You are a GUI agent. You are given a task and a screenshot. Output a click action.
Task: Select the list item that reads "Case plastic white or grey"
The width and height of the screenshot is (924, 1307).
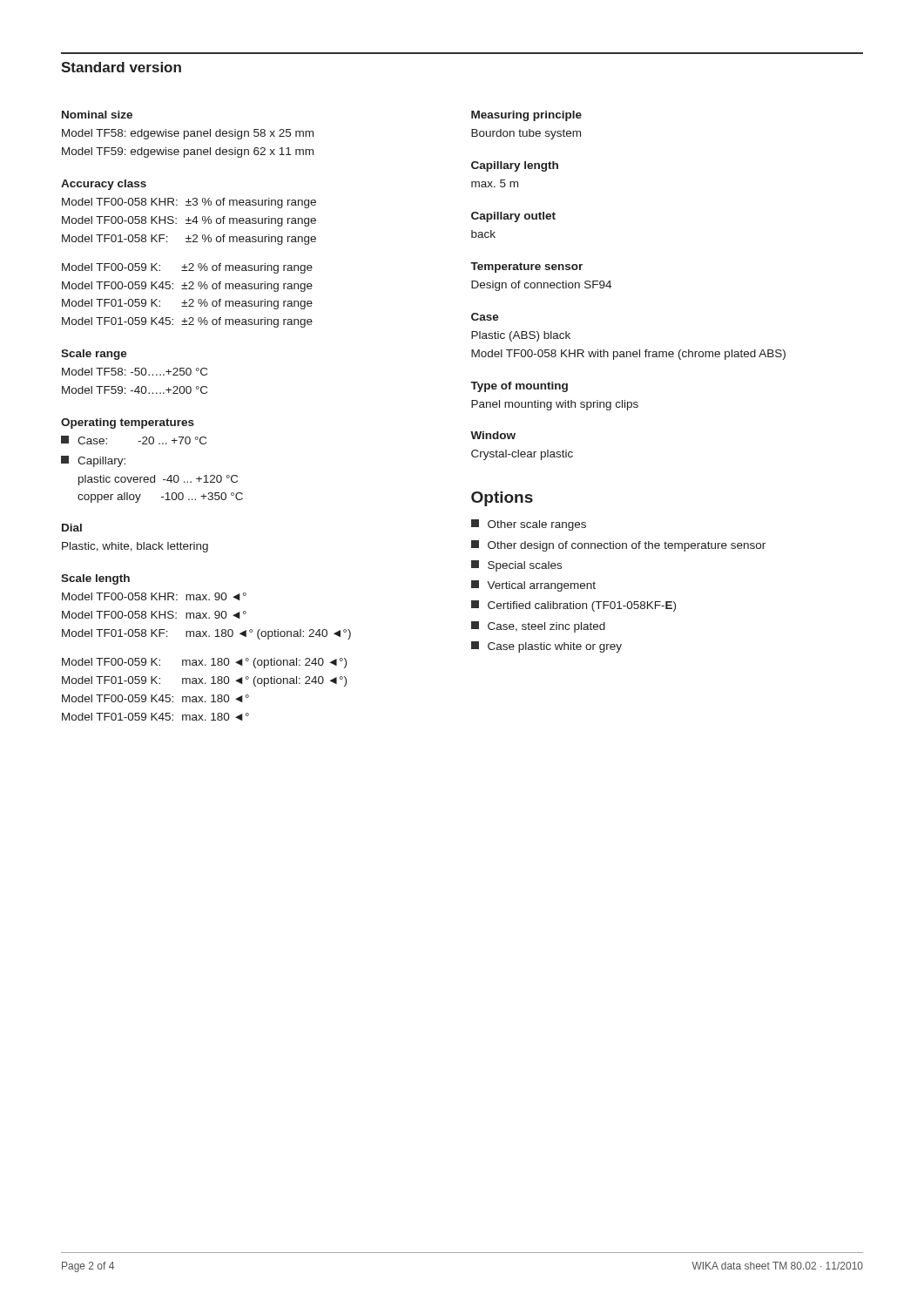click(x=546, y=647)
